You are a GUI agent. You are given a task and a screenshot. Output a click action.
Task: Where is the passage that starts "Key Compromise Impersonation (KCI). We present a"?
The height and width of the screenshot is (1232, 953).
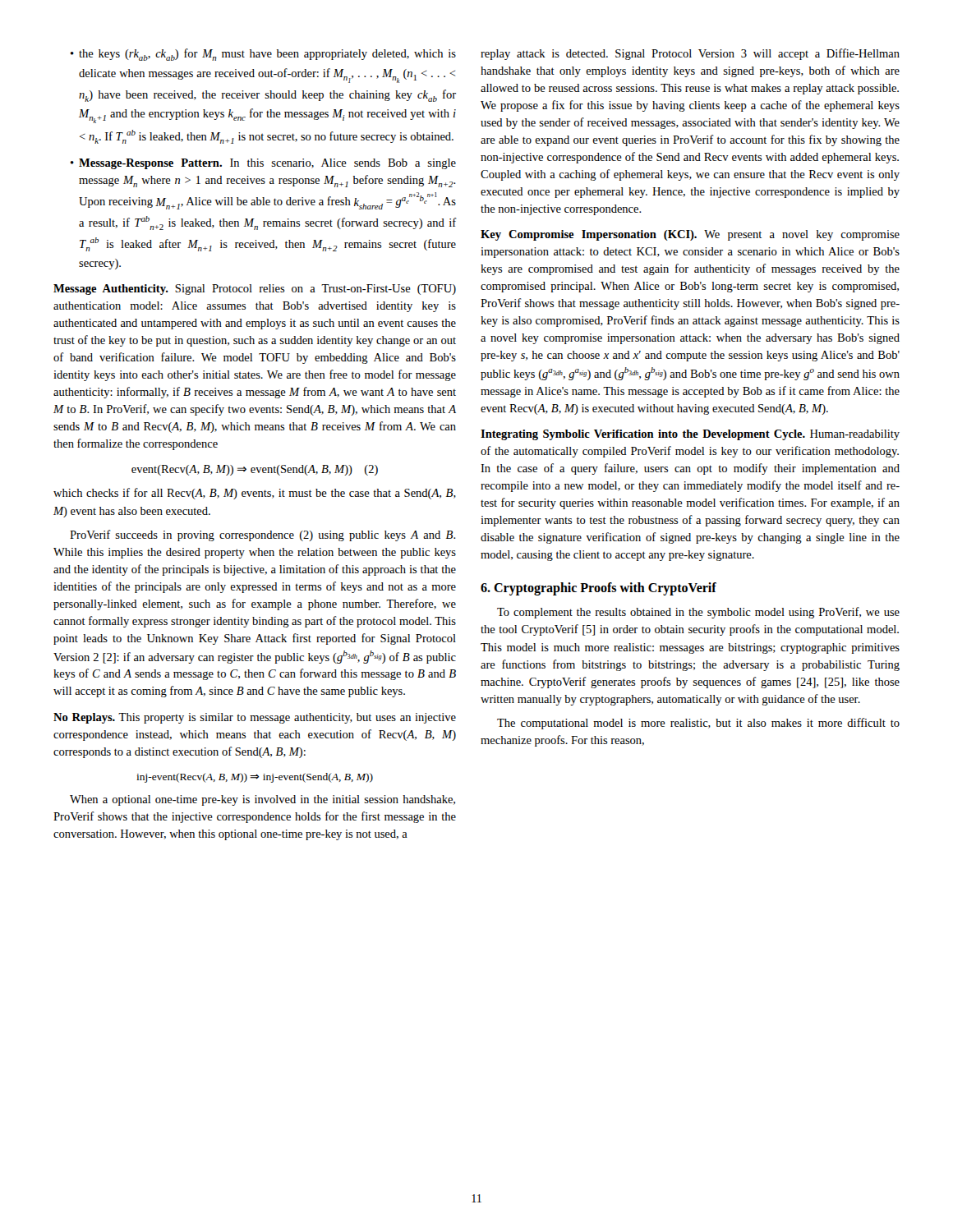tap(690, 322)
